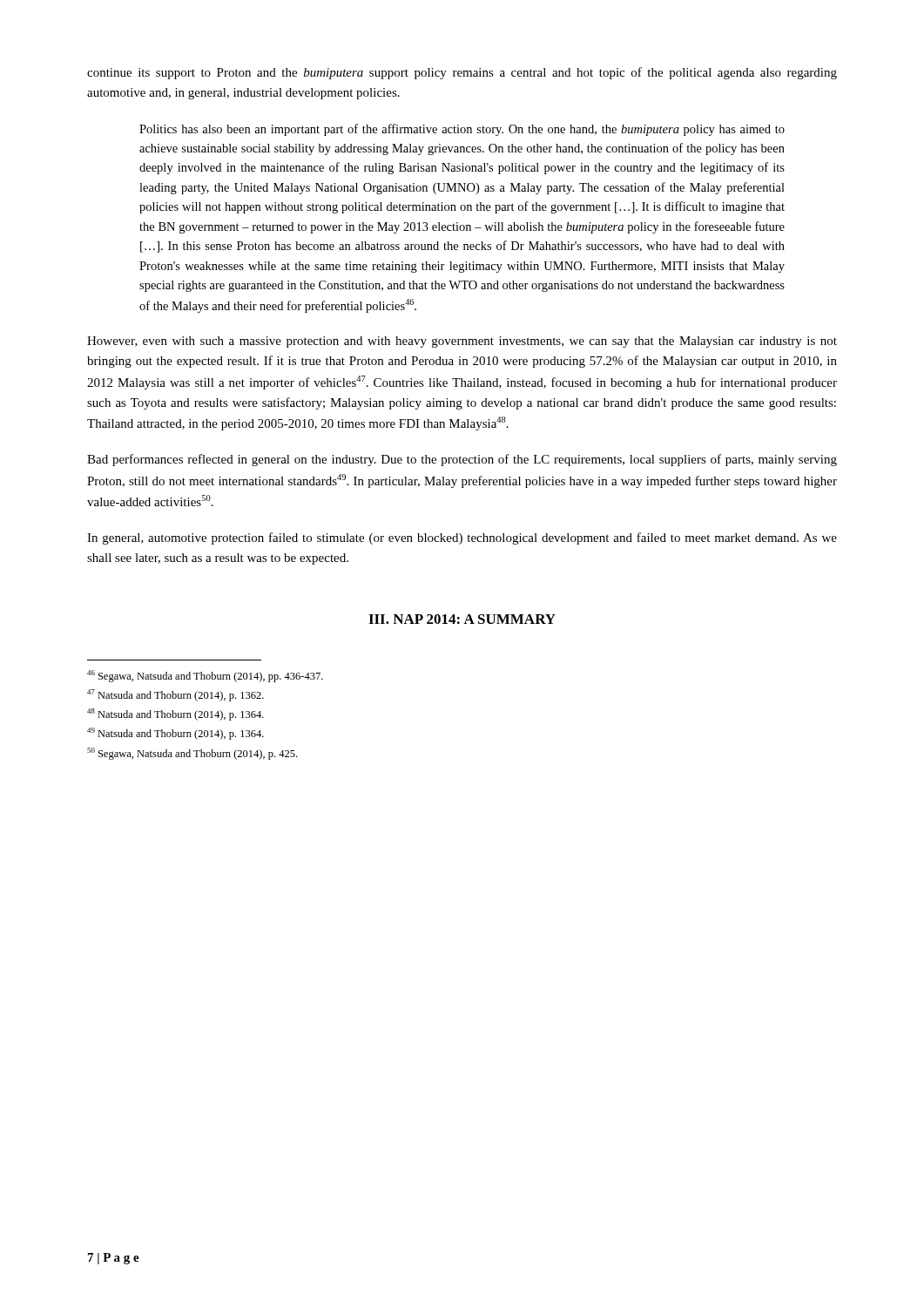Point to the text block starting "49 Natsuda and Thoburn (2014), p. 1364."
Screen dimensions: 1307x924
[176, 733]
